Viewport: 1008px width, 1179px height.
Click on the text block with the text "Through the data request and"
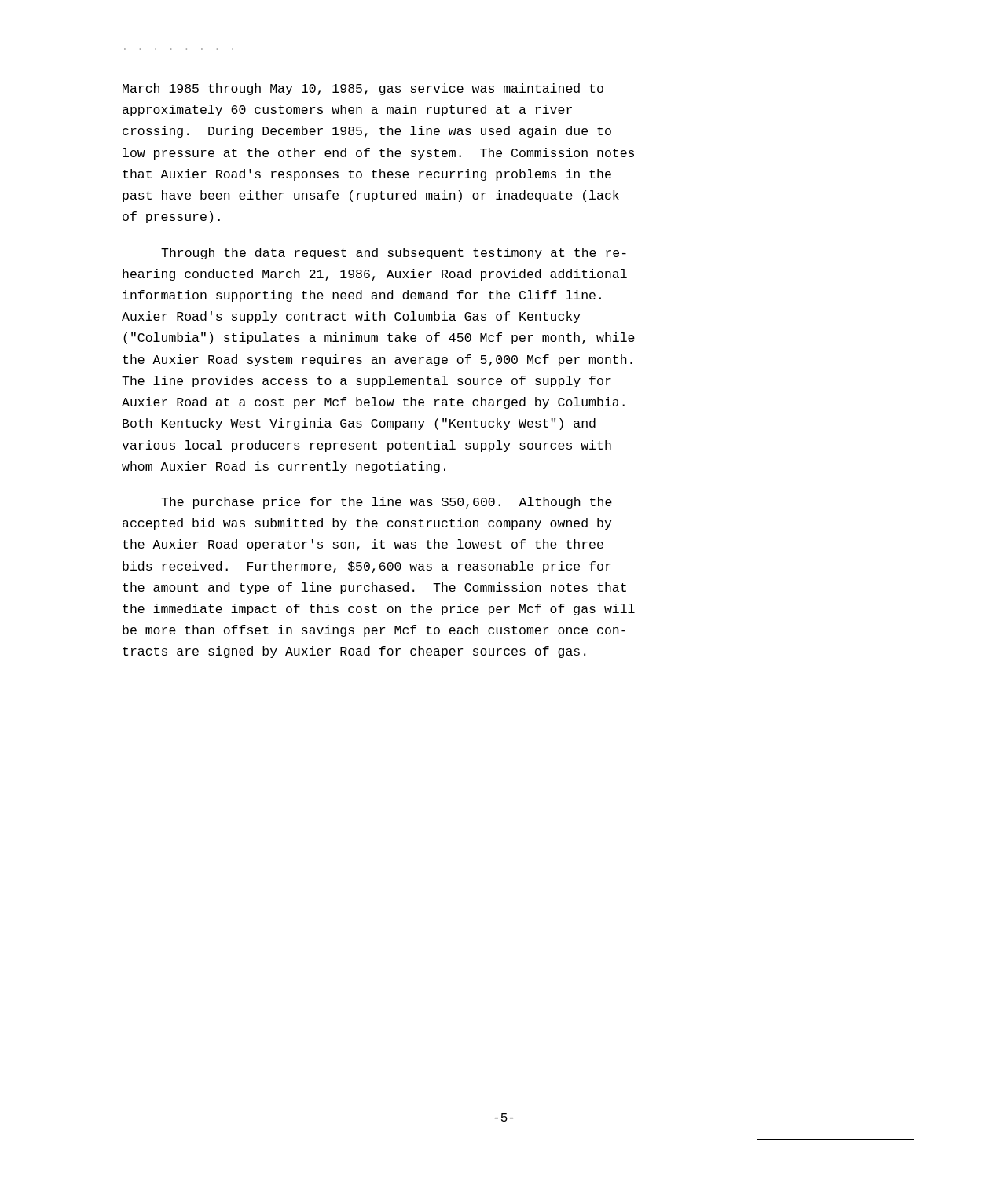click(x=379, y=360)
